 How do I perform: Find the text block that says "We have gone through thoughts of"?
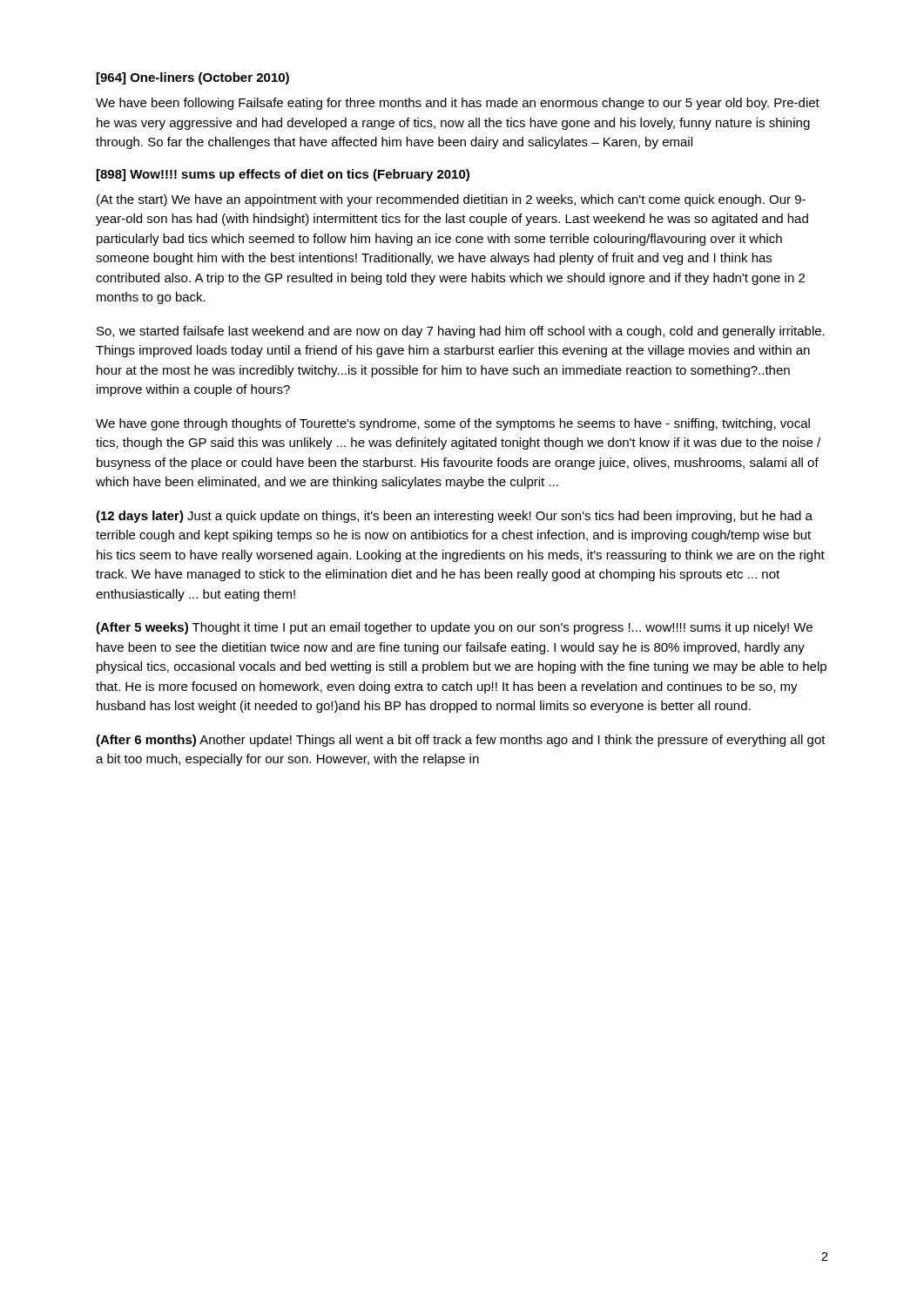[x=458, y=452]
